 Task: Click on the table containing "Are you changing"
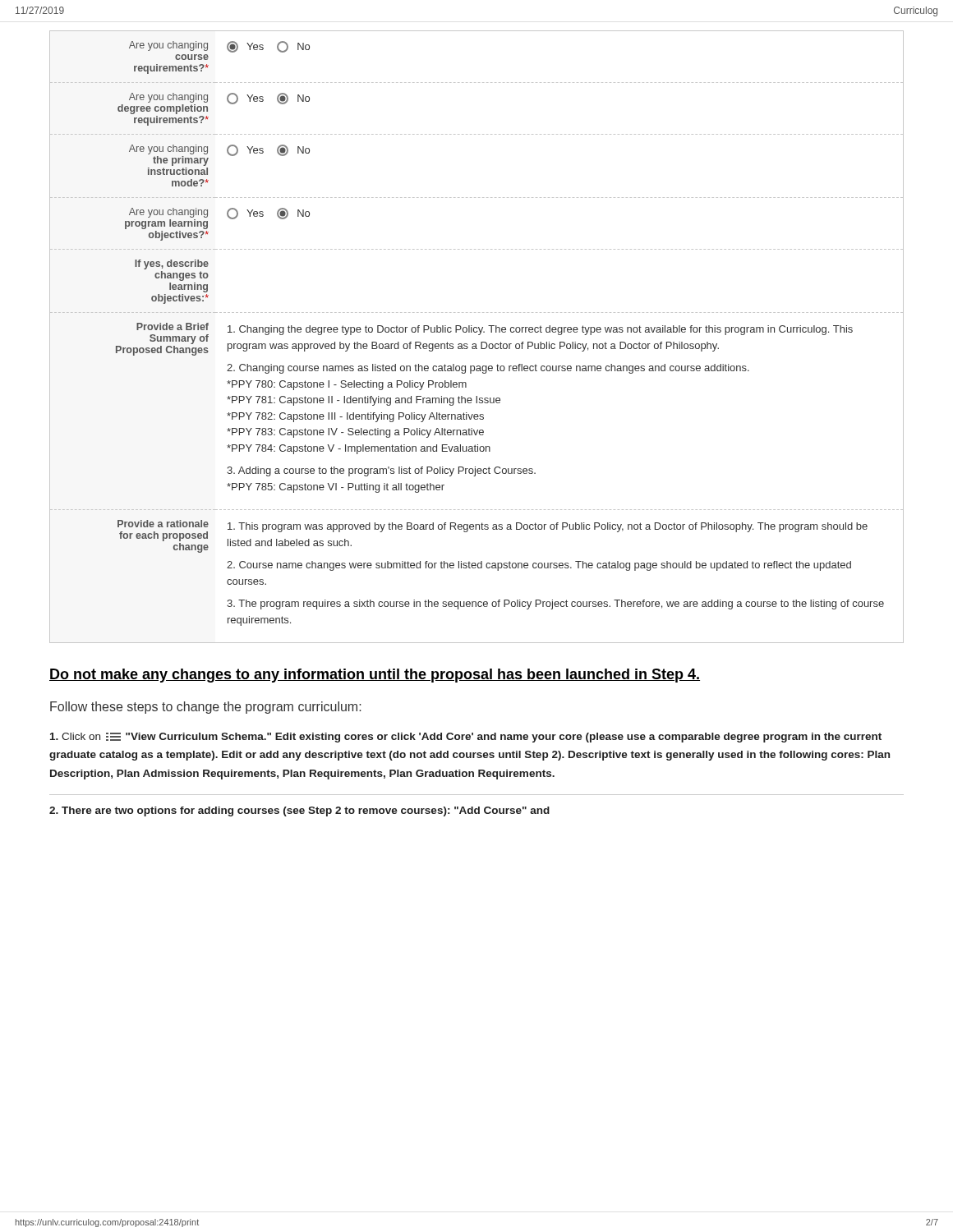tap(476, 337)
